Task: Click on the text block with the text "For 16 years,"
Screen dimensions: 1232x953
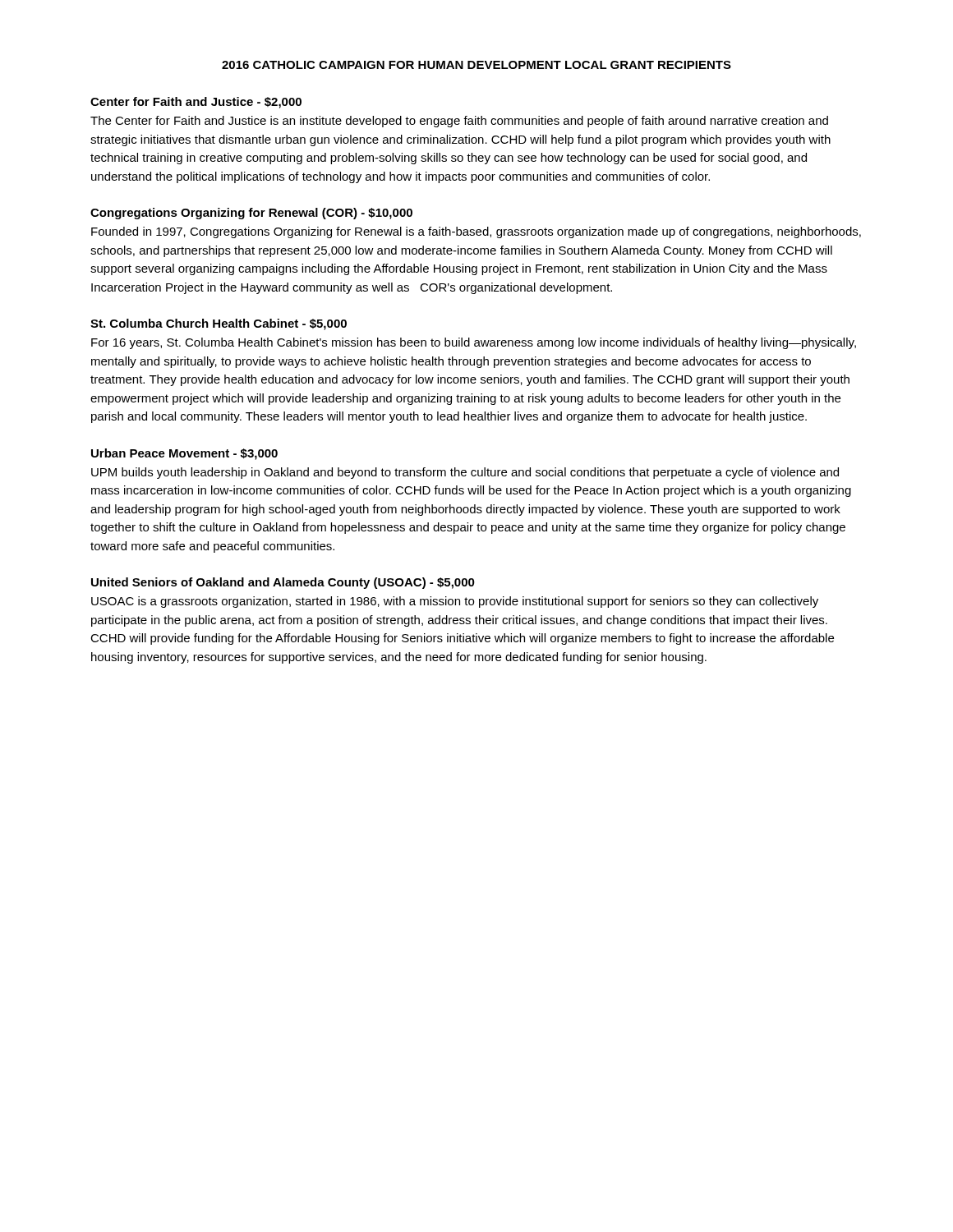Action: tap(474, 379)
